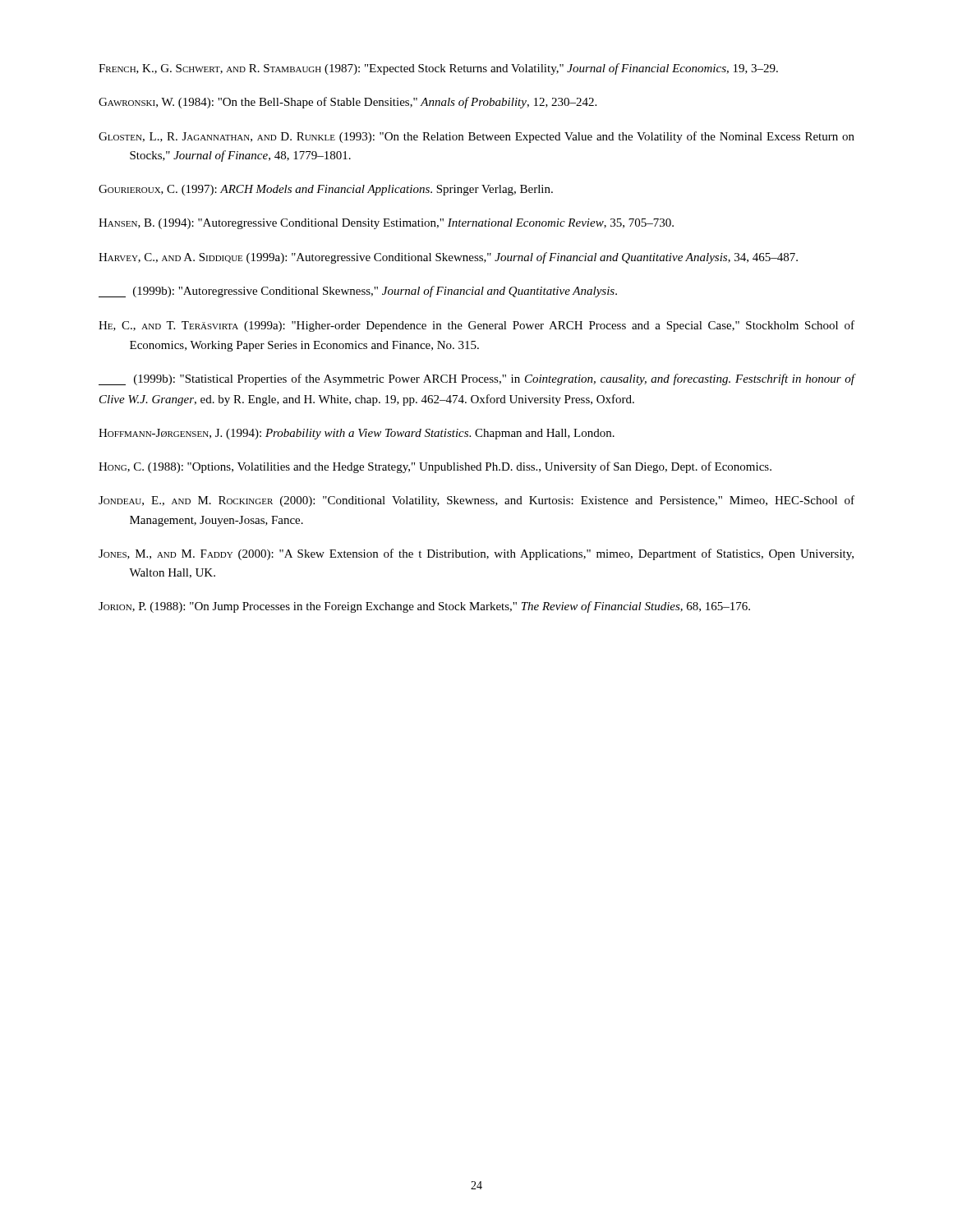Navigate to the block starting "Jondeau, E., and M."
Screen dimensions: 1232x953
click(x=476, y=511)
